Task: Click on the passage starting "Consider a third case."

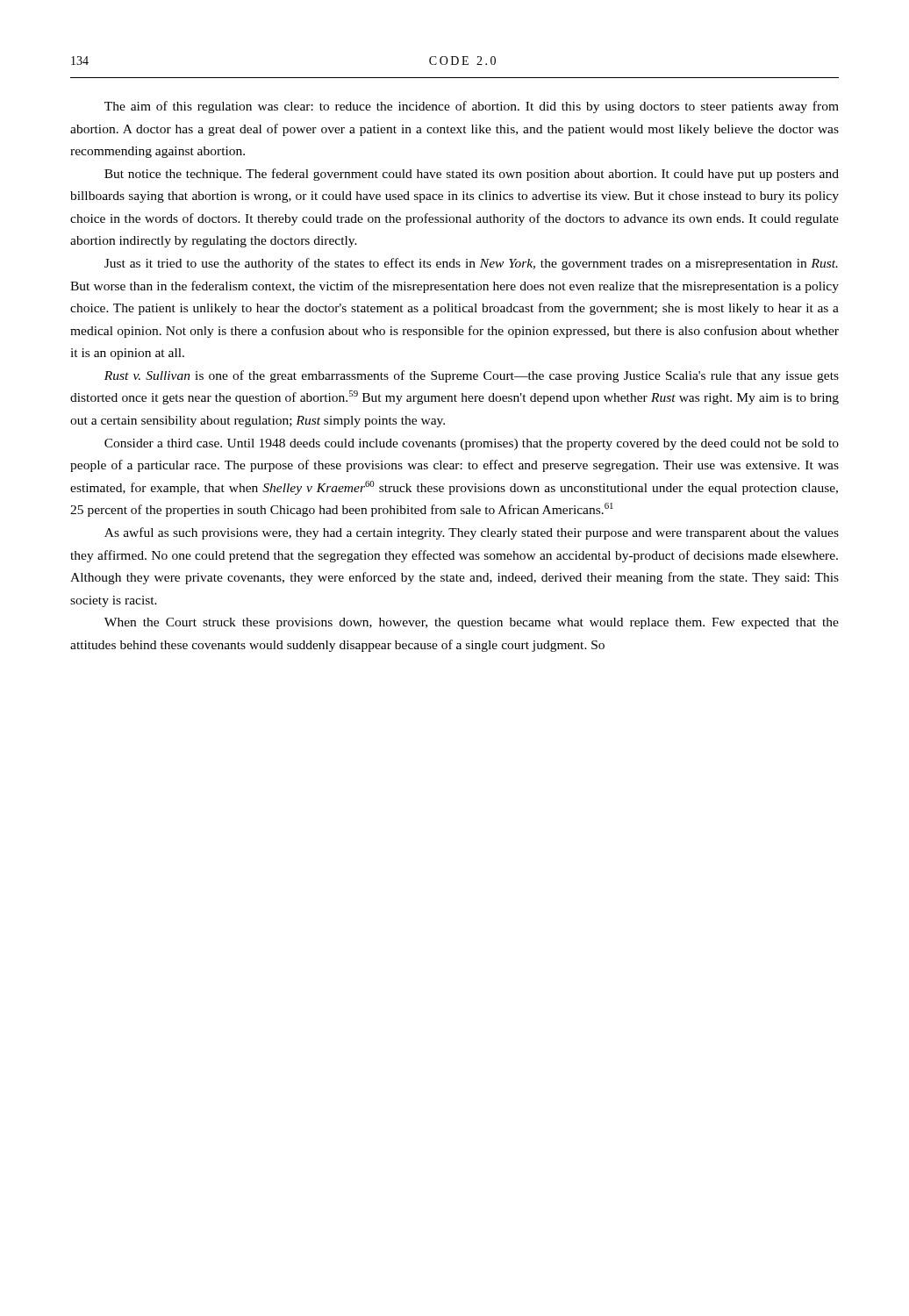Action: (454, 476)
